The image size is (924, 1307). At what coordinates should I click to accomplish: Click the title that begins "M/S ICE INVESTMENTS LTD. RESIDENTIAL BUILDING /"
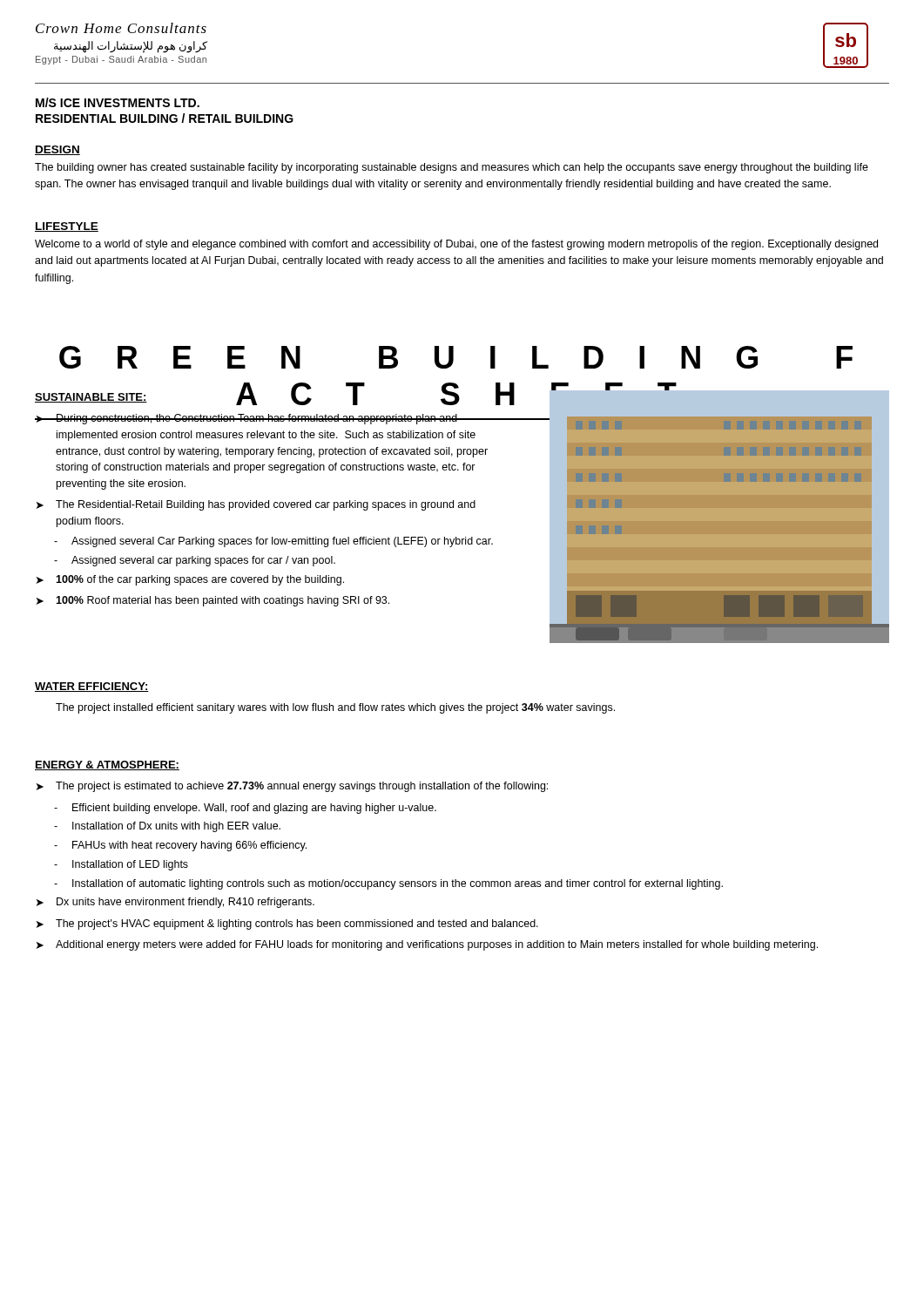(118, 102)
